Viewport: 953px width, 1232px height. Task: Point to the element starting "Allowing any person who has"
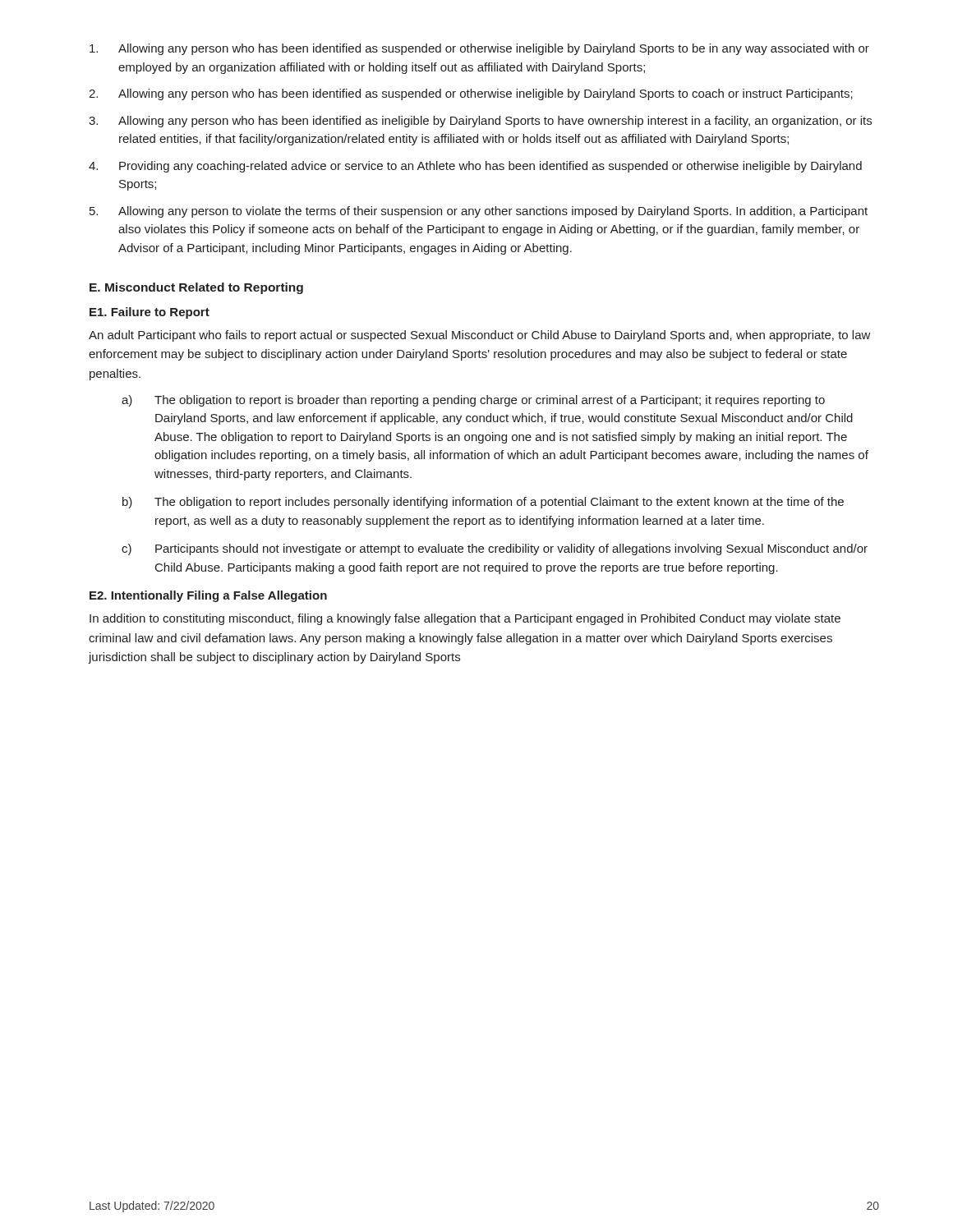click(x=484, y=58)
